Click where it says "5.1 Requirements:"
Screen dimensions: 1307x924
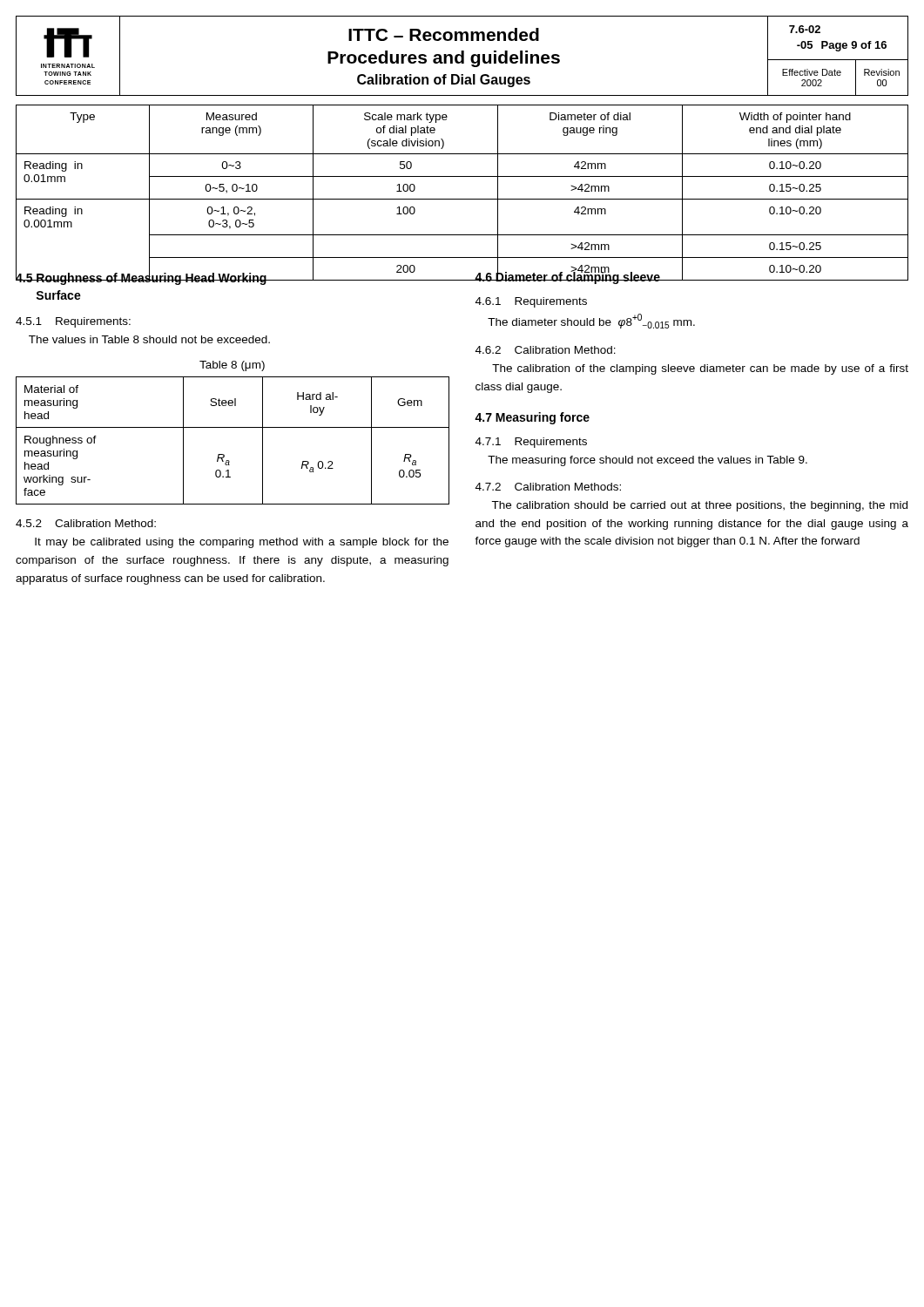point(74,321)
